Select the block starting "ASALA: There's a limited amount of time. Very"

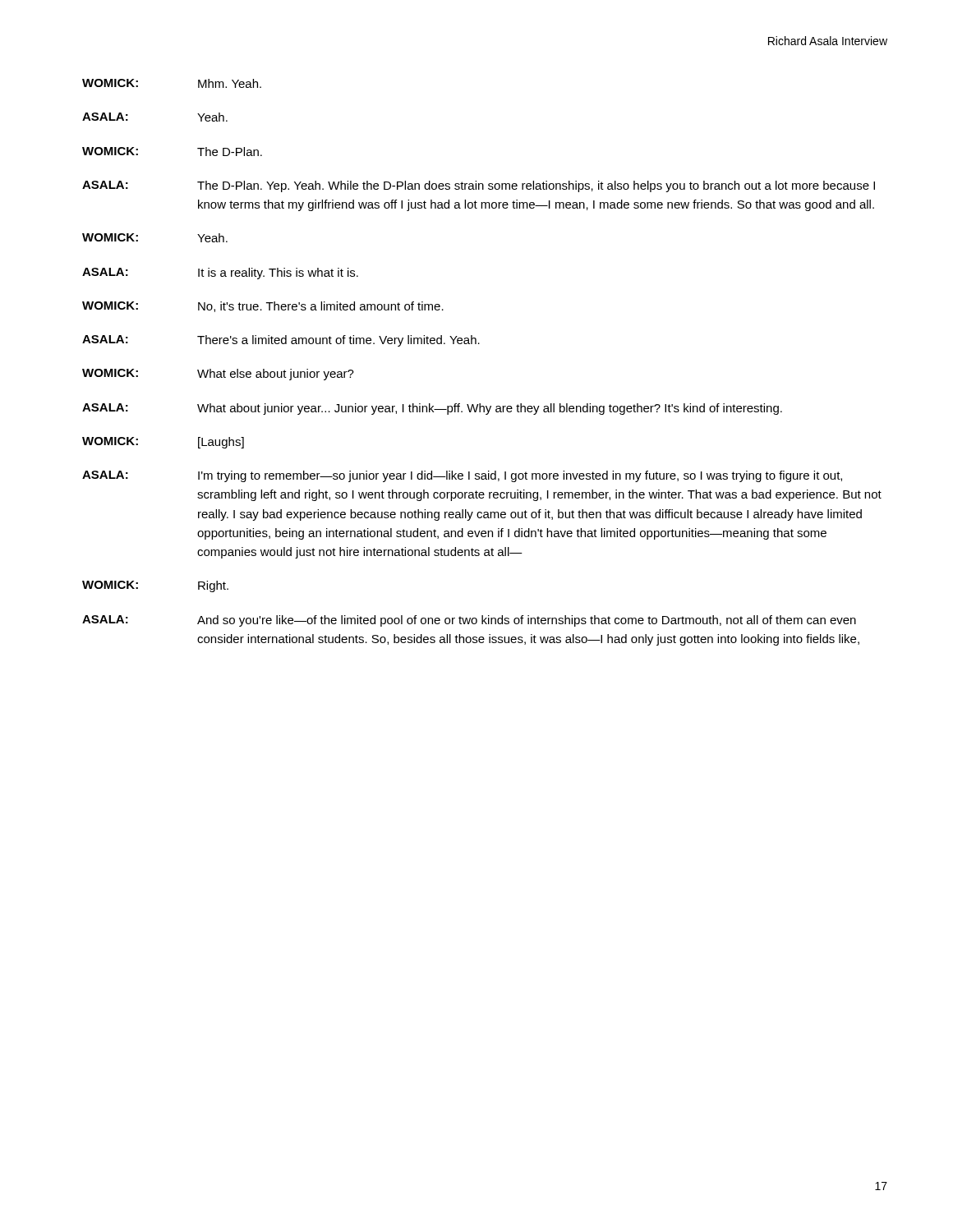(x=485, y=340)
